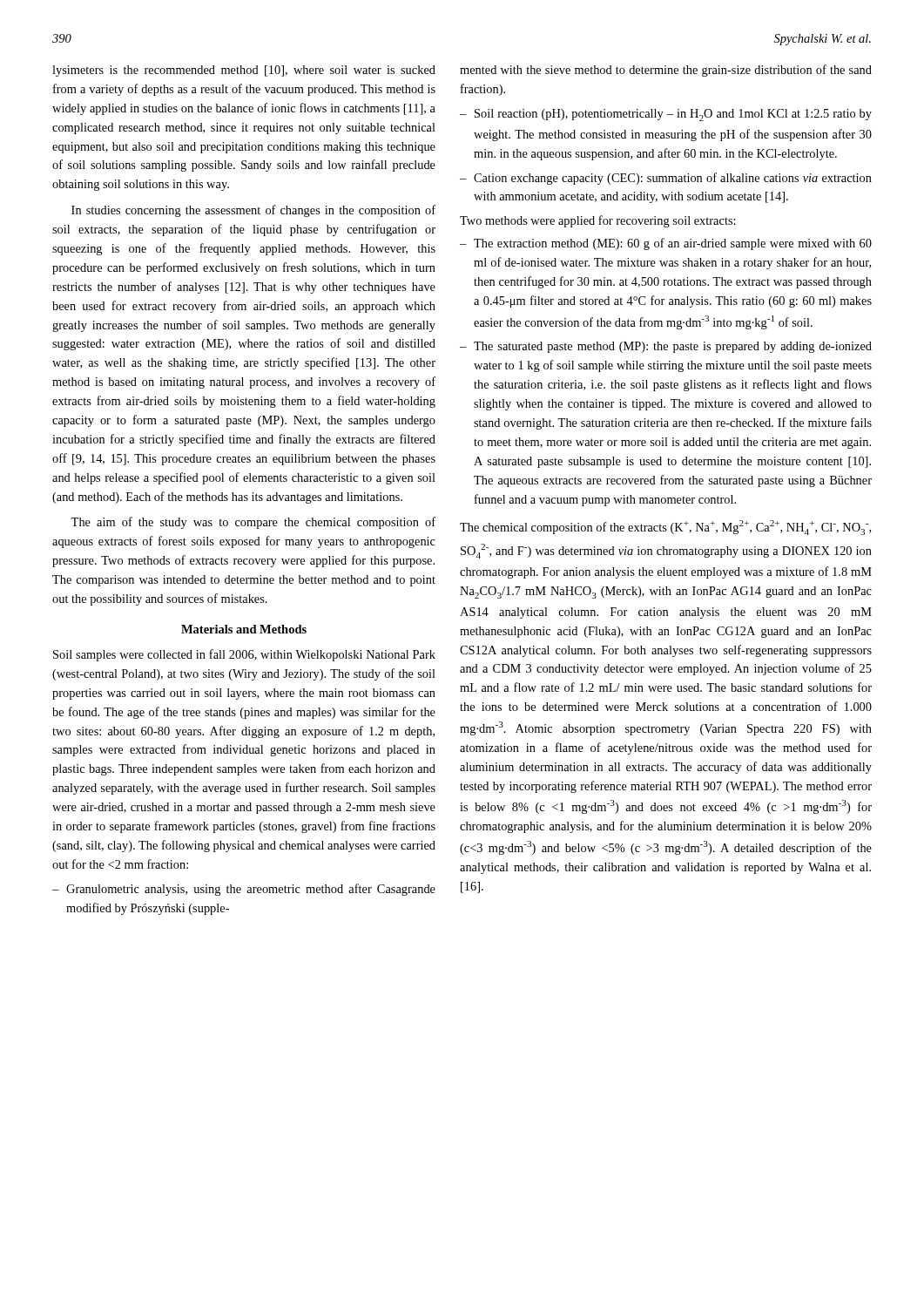Navigate to the text starting "The aim of the study was to compare"
Screen dimensions: 1307x924
244,561
